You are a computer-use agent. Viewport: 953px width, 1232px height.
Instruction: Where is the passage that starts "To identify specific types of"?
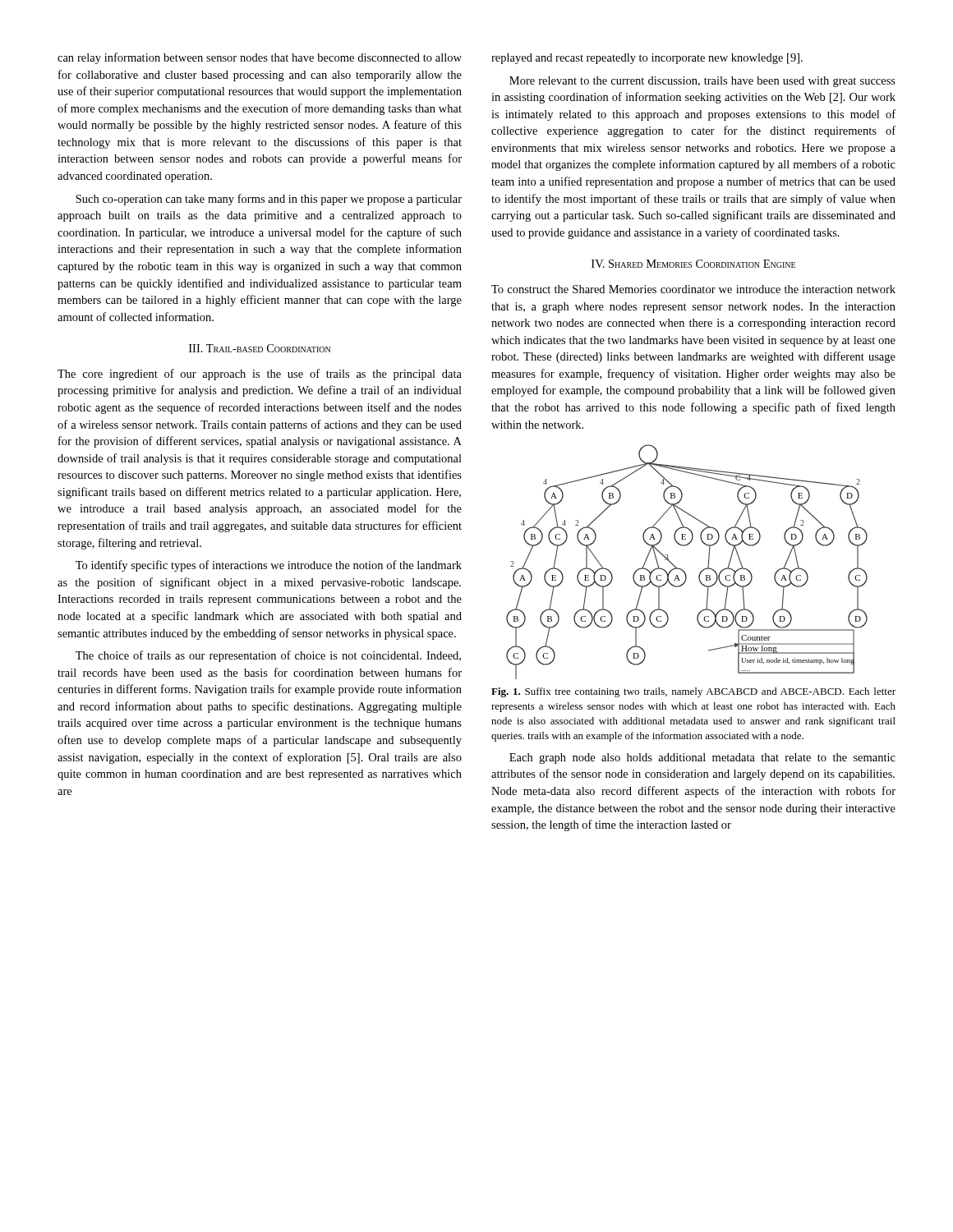click(260, 599)
